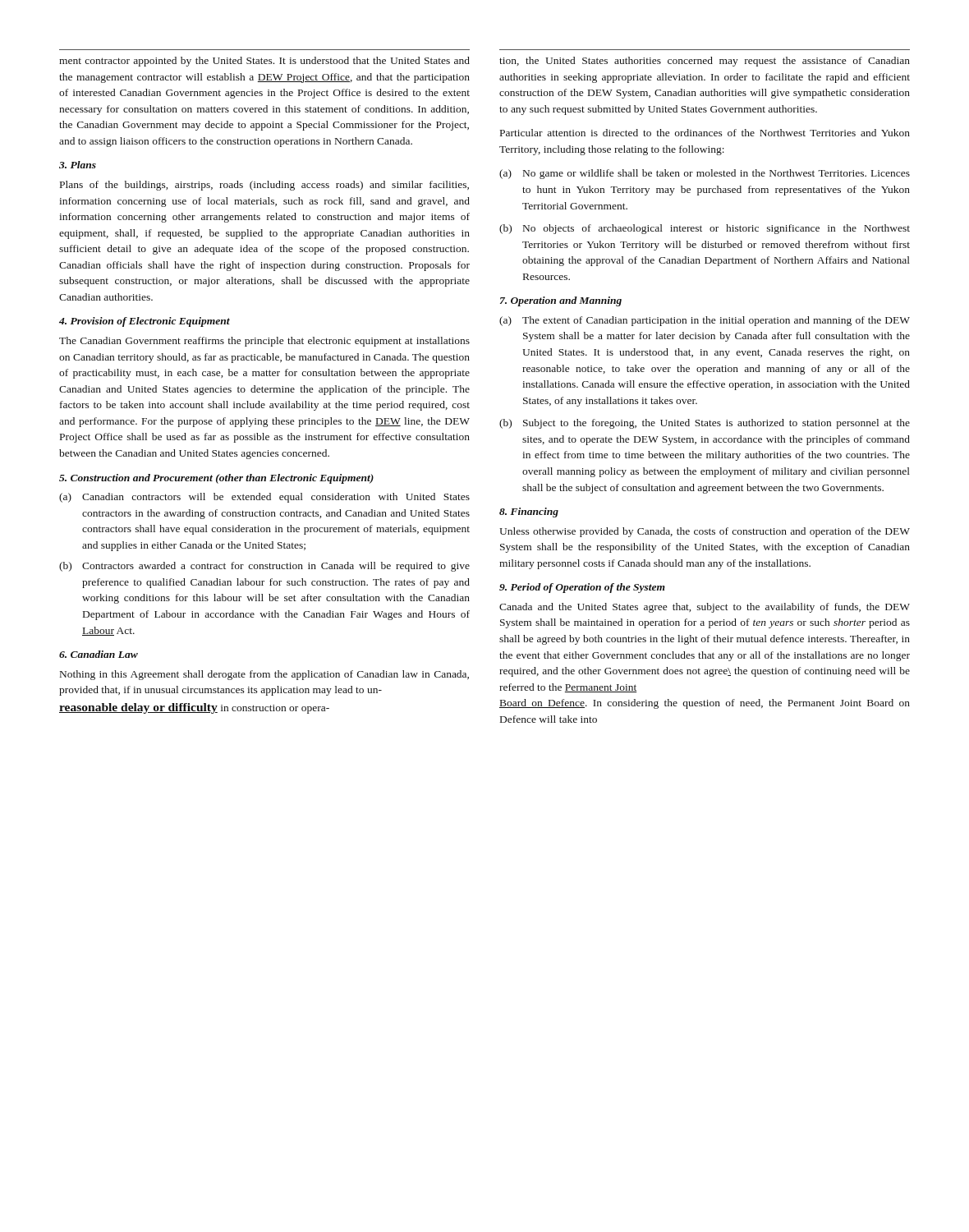Point to the element starting "tion, the United States authorities"
This screenshot has height=1232, width=969.
point(705,84)
